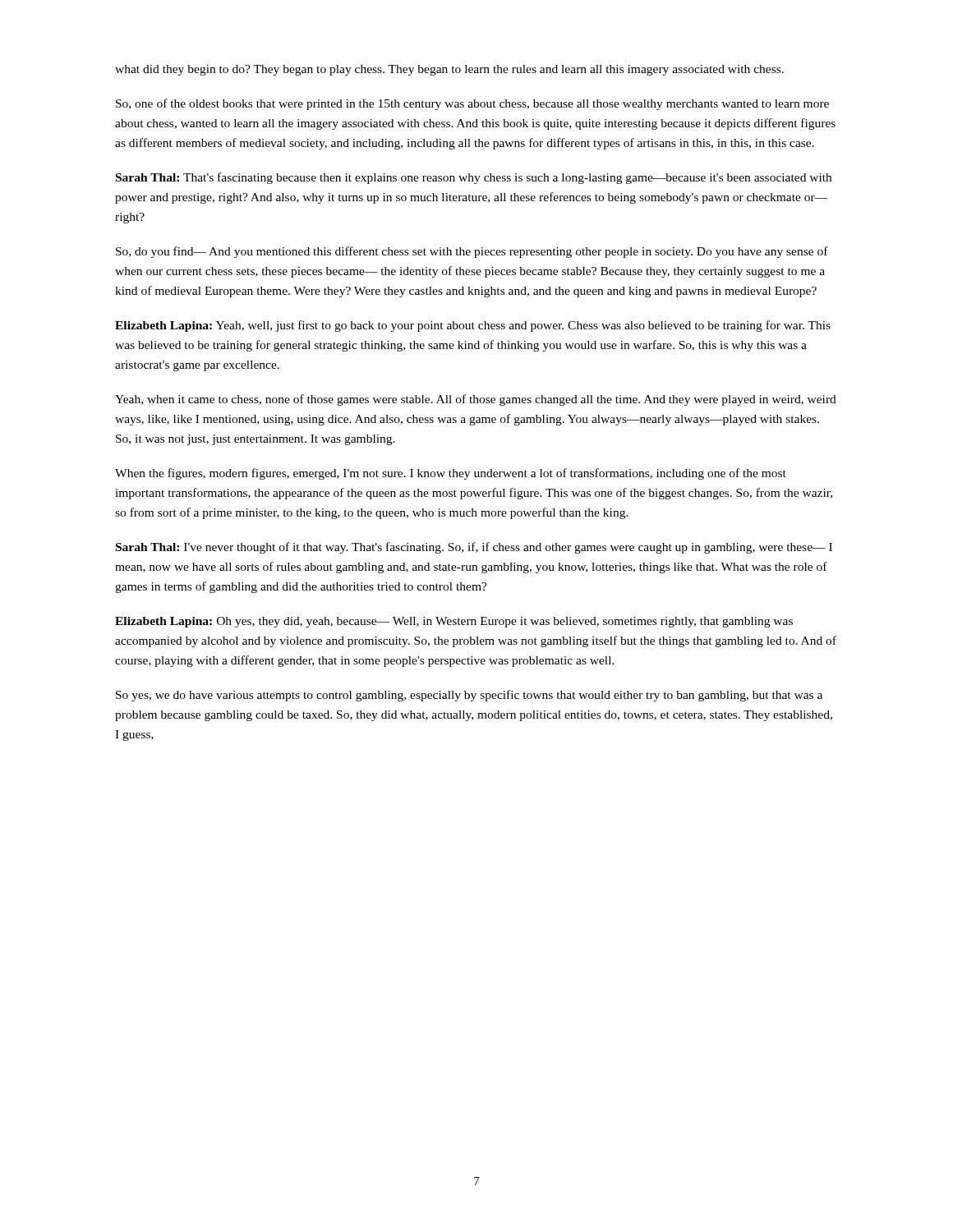Image resolution: width=953 pixels, height=1232 pixels.
Task: Find the block on this page that starts "When the figures,"
Action: tap(474, 493)
